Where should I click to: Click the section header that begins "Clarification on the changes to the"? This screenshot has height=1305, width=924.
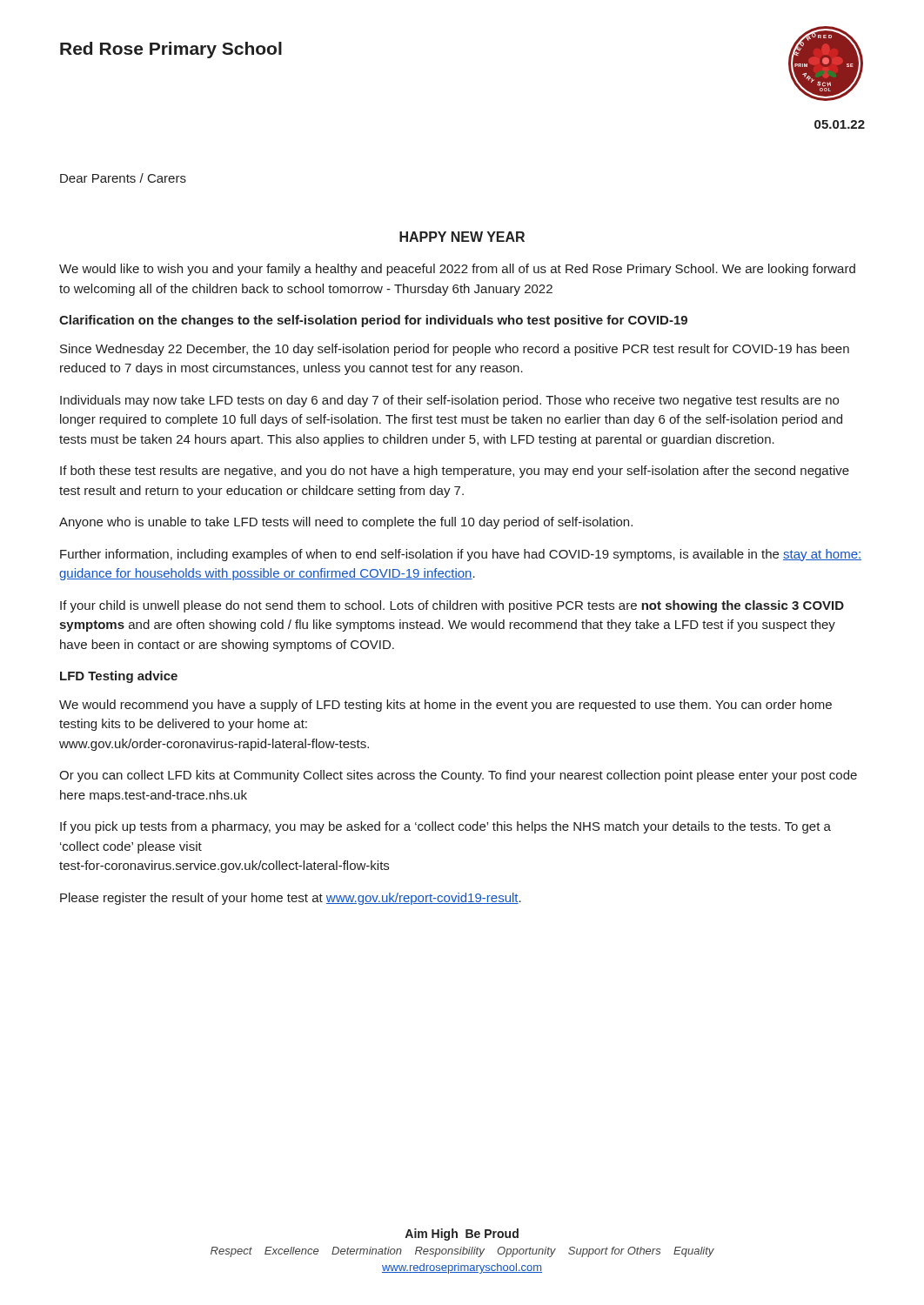tap(373, 320)
